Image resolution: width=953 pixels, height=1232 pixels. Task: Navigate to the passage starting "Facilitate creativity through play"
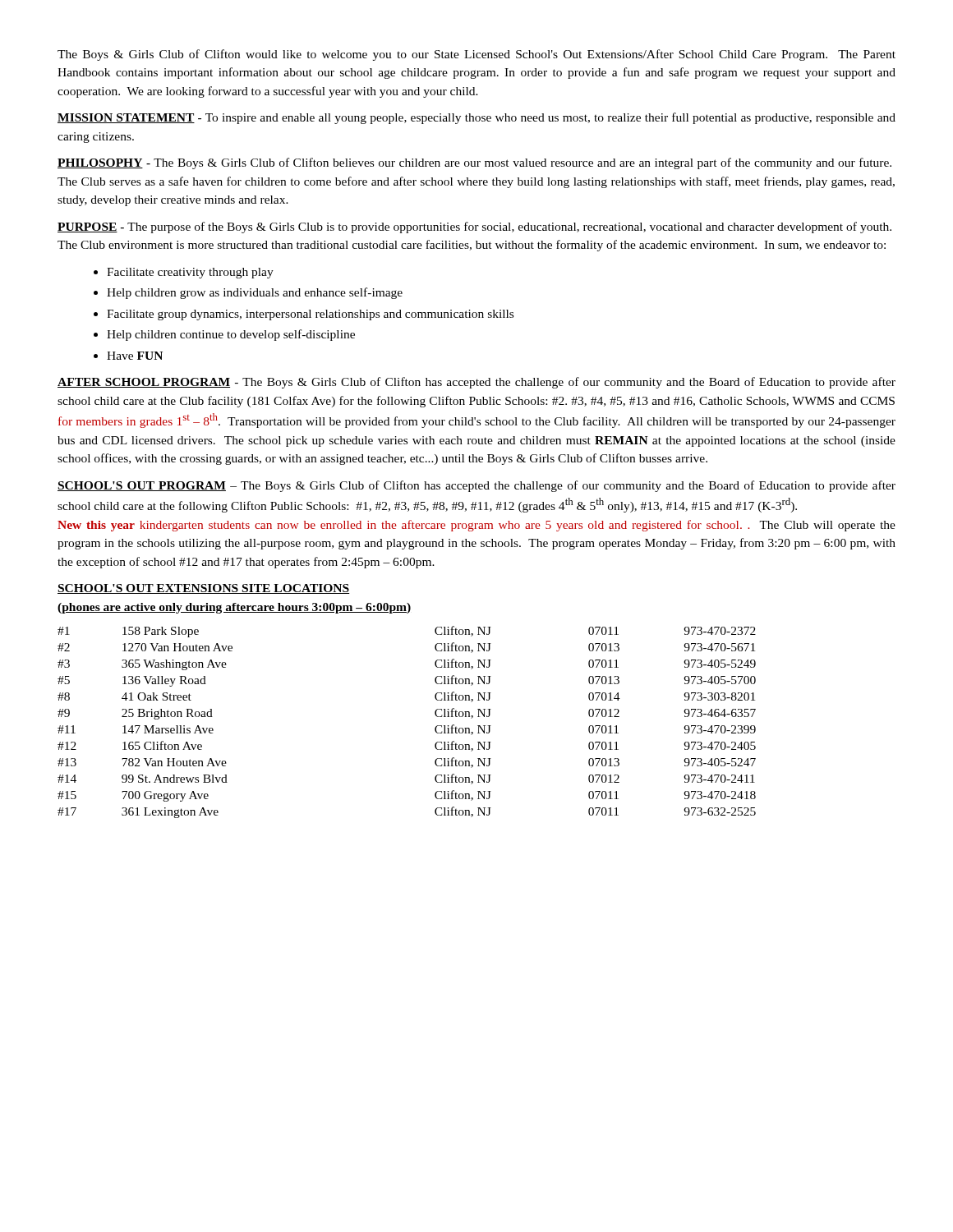coord(190,271)
